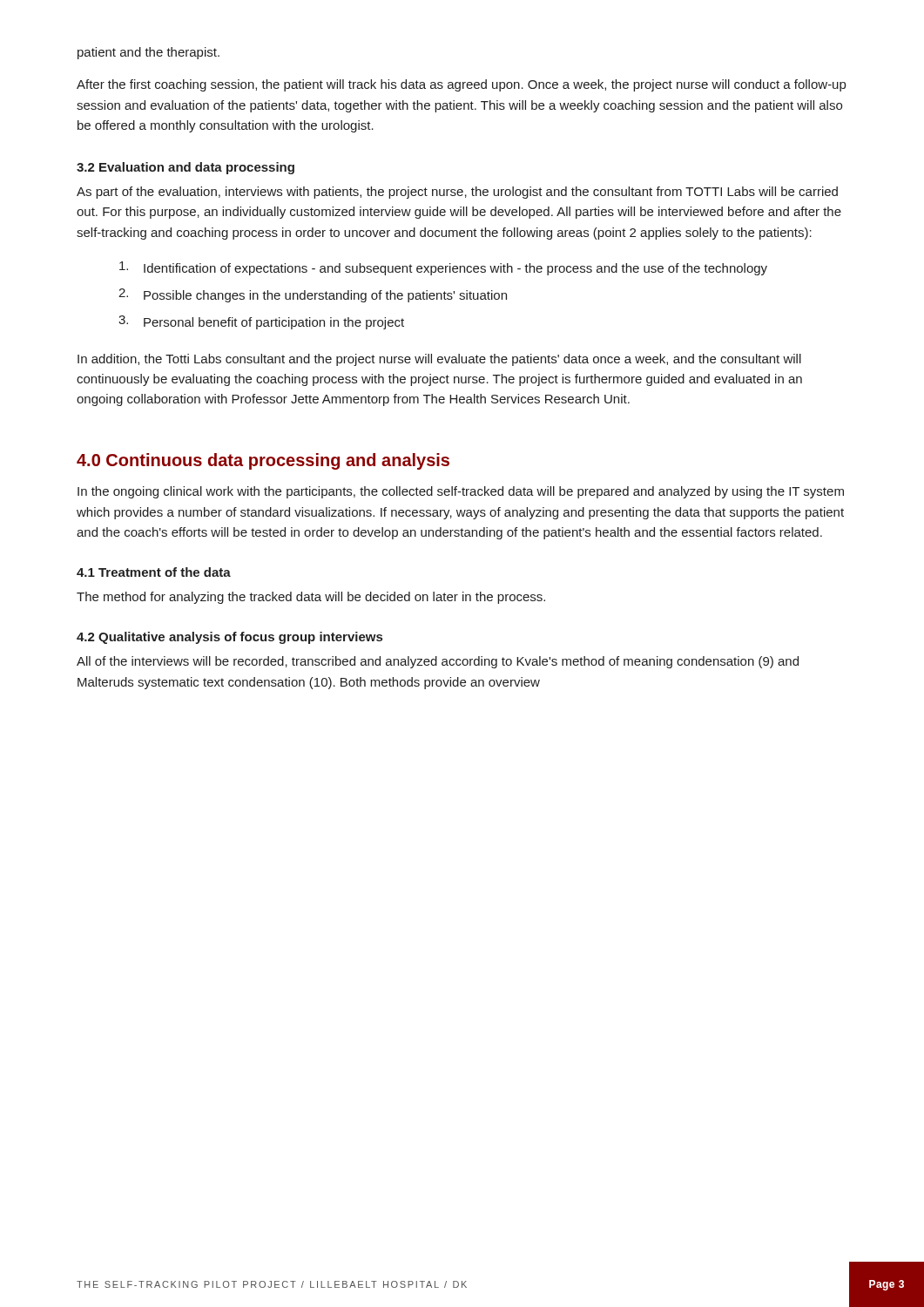Viewport: 924px width, 1307px height.
Task: Select the section header that says "4.2 Qualitative analysis of focus"
Action: [x=230, y=637]
